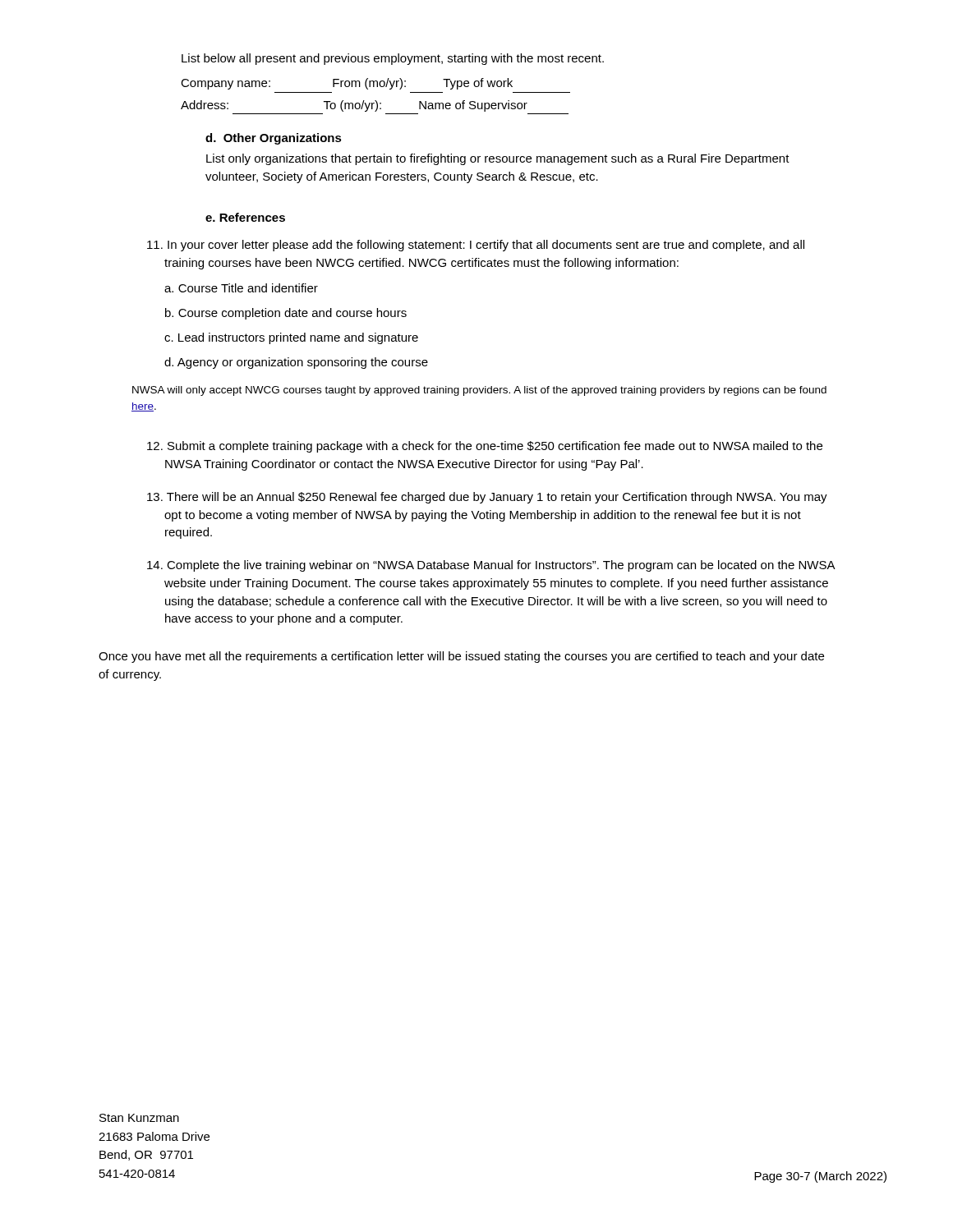Locate the text starting "Stan Kunzman 21683 Paloma Drive Bend, OR"
The height and width of the screenshot is (1232, 953).
tap(154, 1145)
